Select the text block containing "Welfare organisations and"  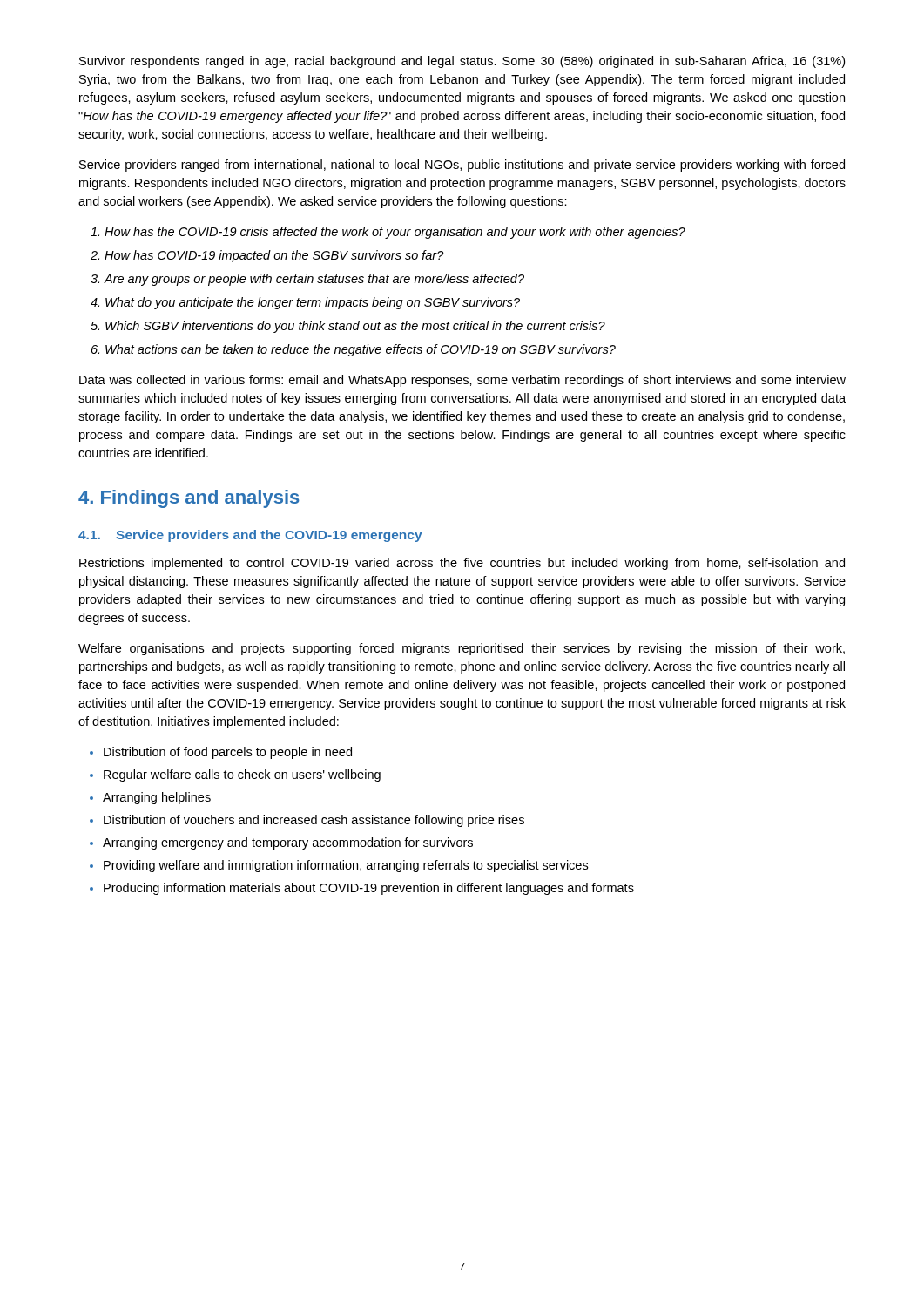[x=462, y=685]
